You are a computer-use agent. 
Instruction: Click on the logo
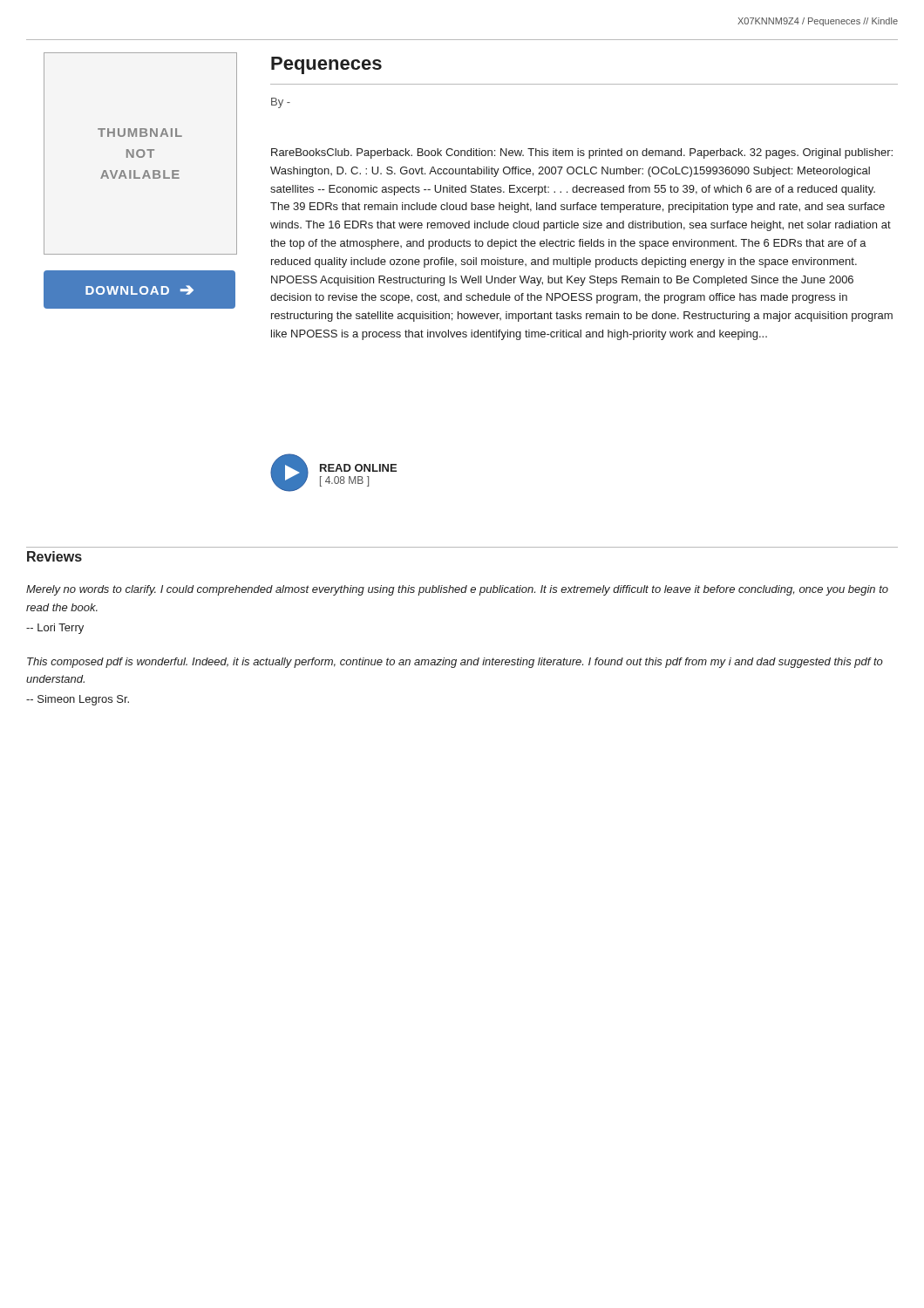289,474
